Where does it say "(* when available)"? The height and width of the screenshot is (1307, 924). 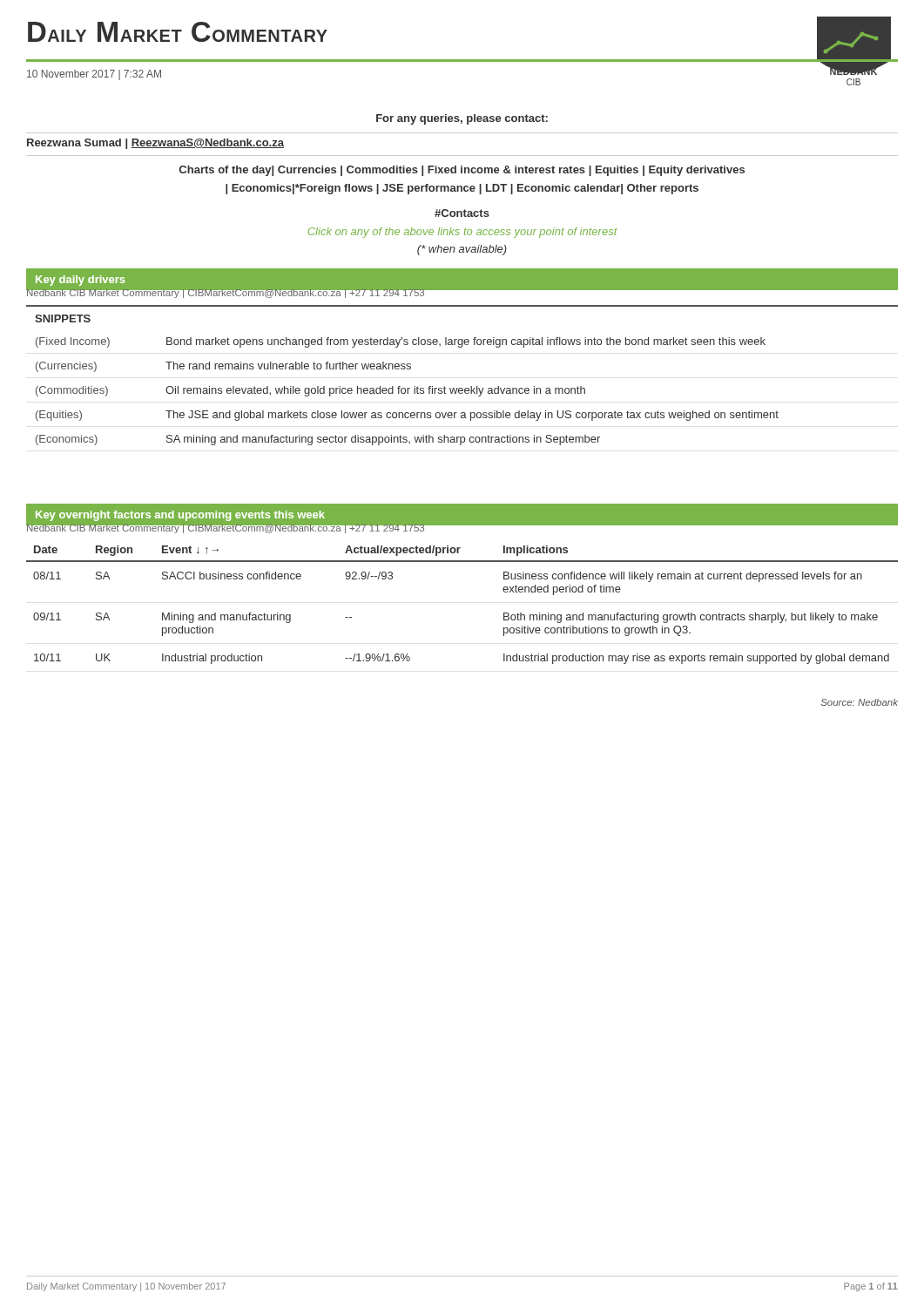pyautogui.click(x=462, y=249)
